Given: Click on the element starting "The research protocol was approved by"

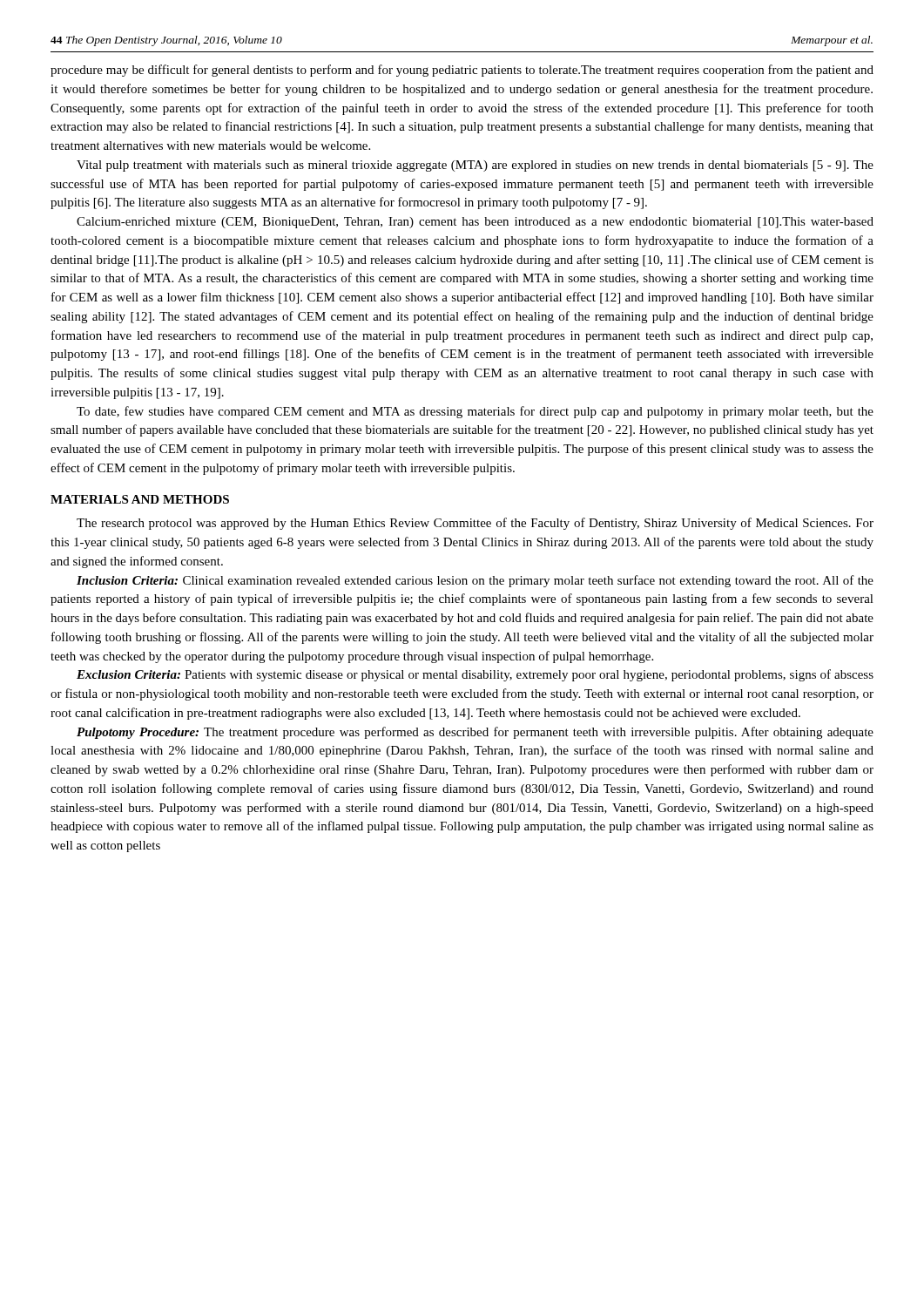Looking at the screenshot, I should [x=462, y=543].
